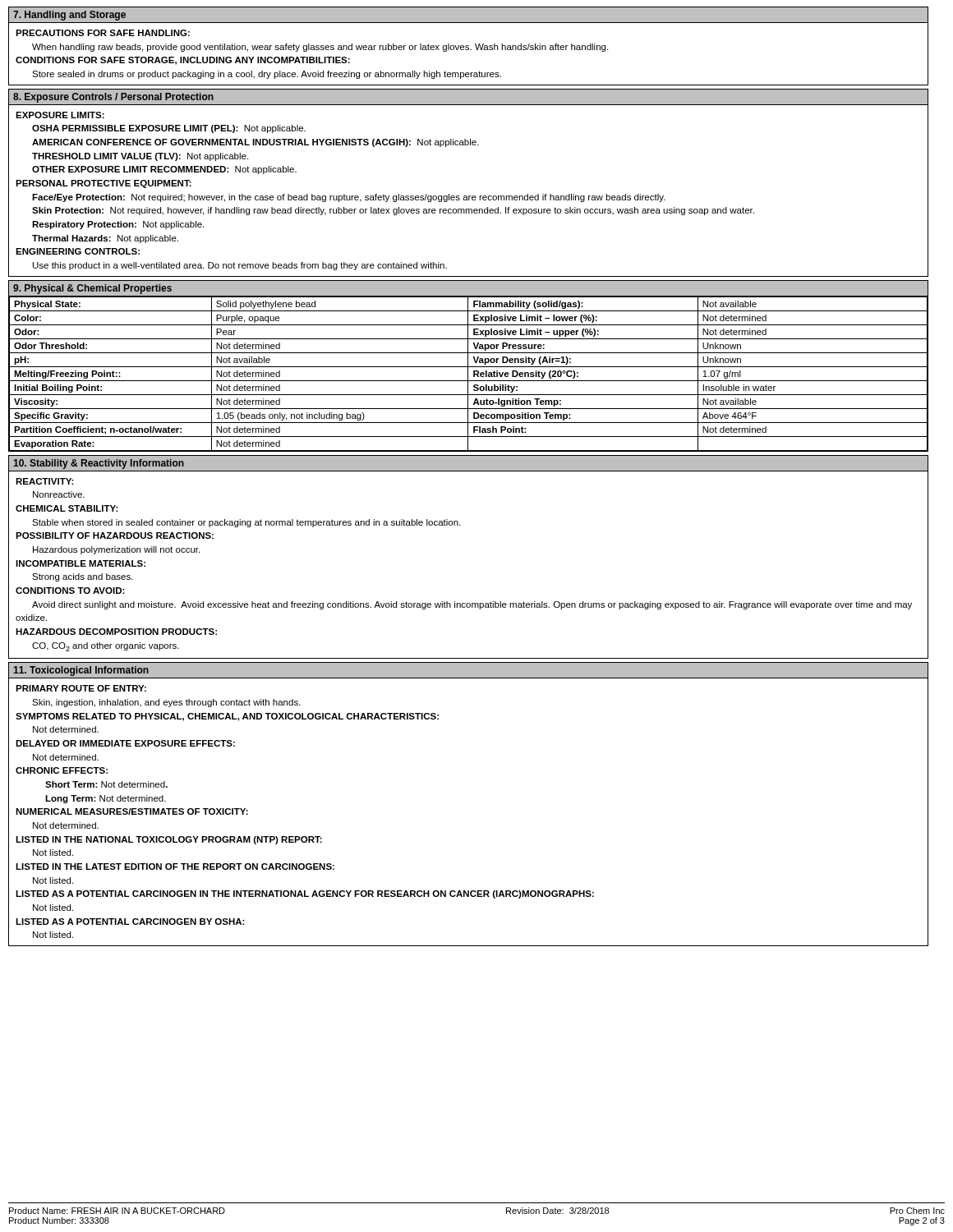Screen dimensions: 1232x953
Task: Locate the table with the text "Purple, opaque"
Action: tap(468, 373)
